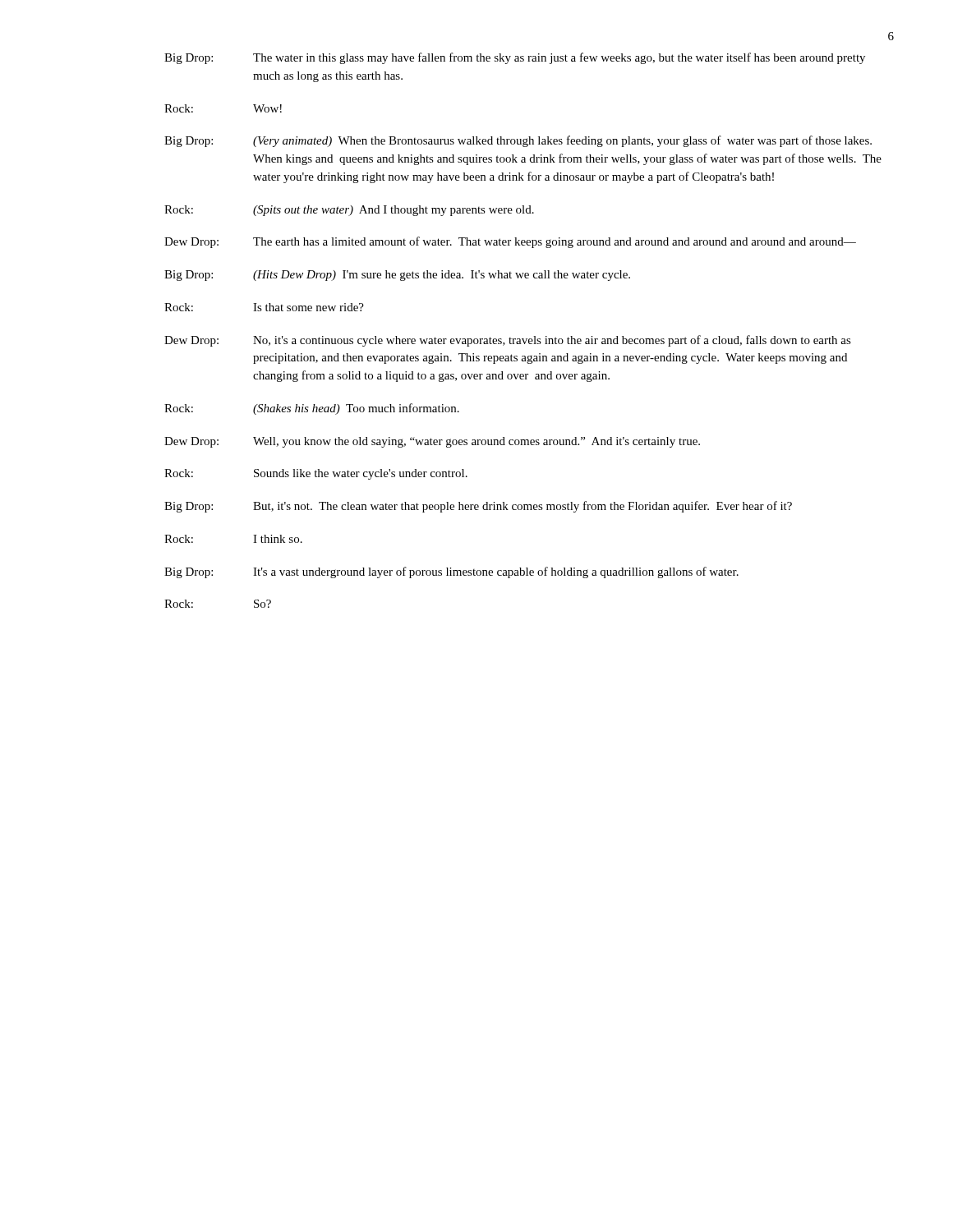Click on the list item that reads "Dew Drop: No, it's a continuous cycle"

529,358
